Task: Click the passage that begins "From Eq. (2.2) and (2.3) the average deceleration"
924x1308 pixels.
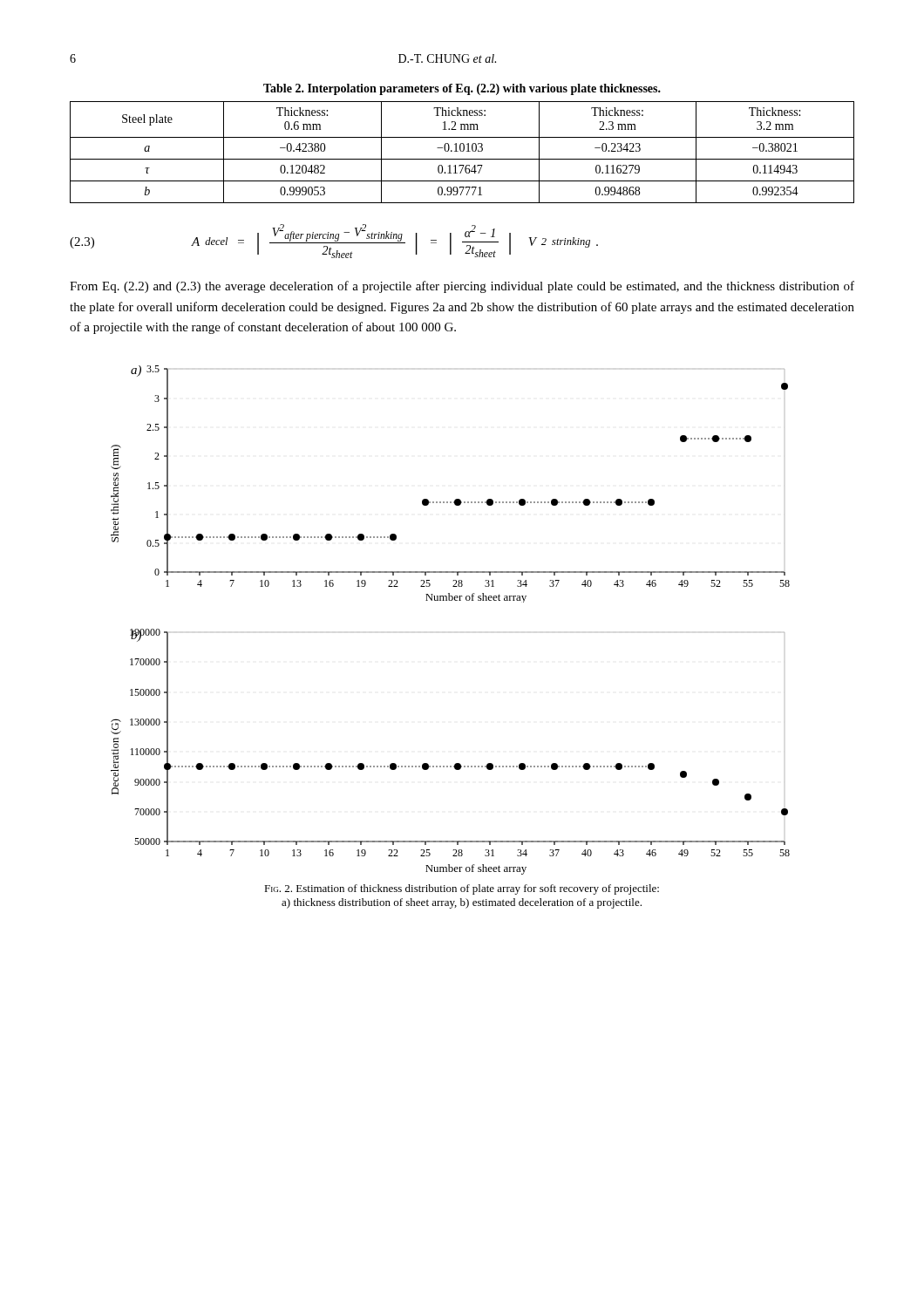Action: 462,307
